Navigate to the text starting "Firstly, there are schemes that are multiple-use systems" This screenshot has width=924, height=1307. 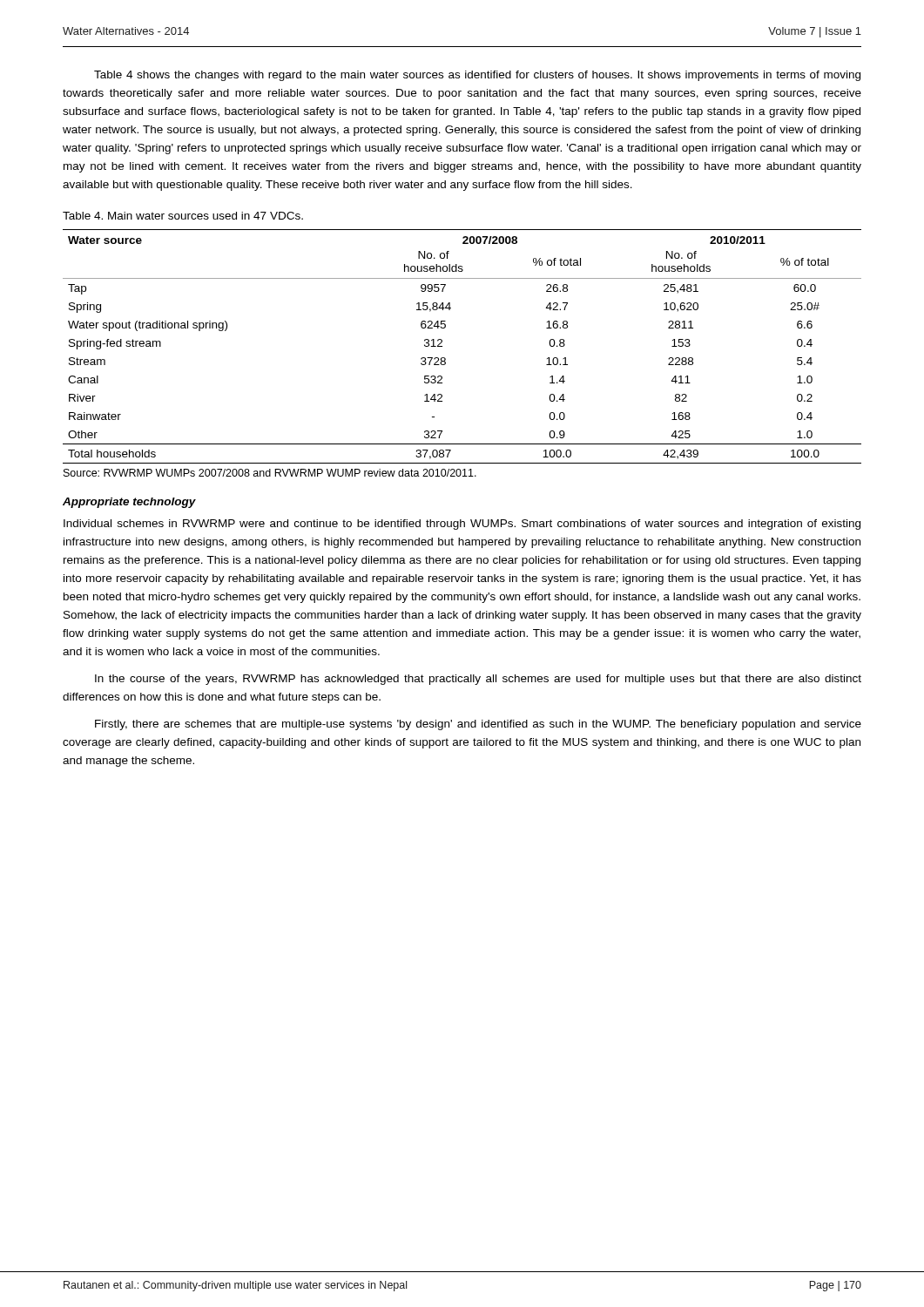point(462,742)
